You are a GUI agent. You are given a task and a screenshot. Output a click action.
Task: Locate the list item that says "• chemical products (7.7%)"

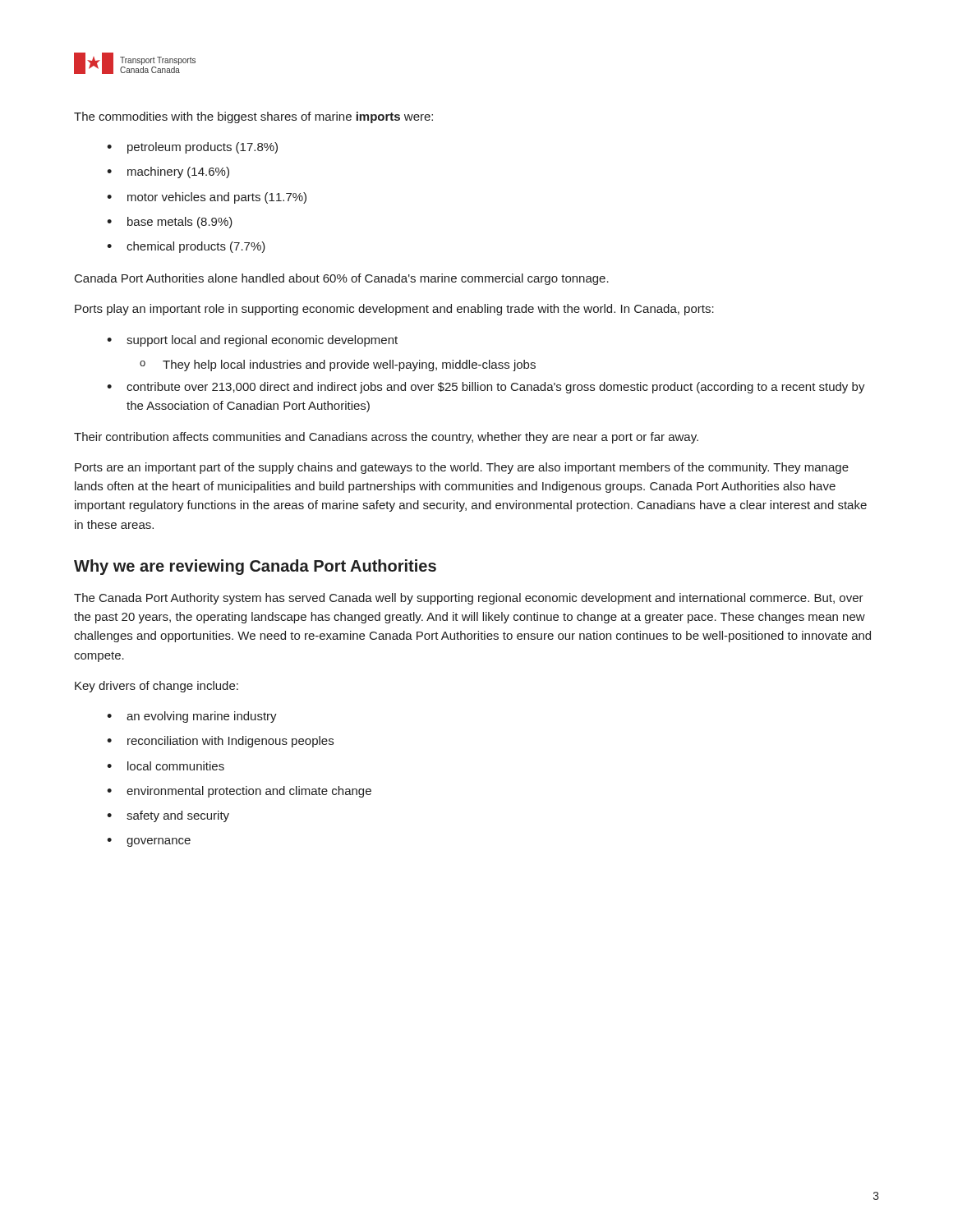click(186, 247)
